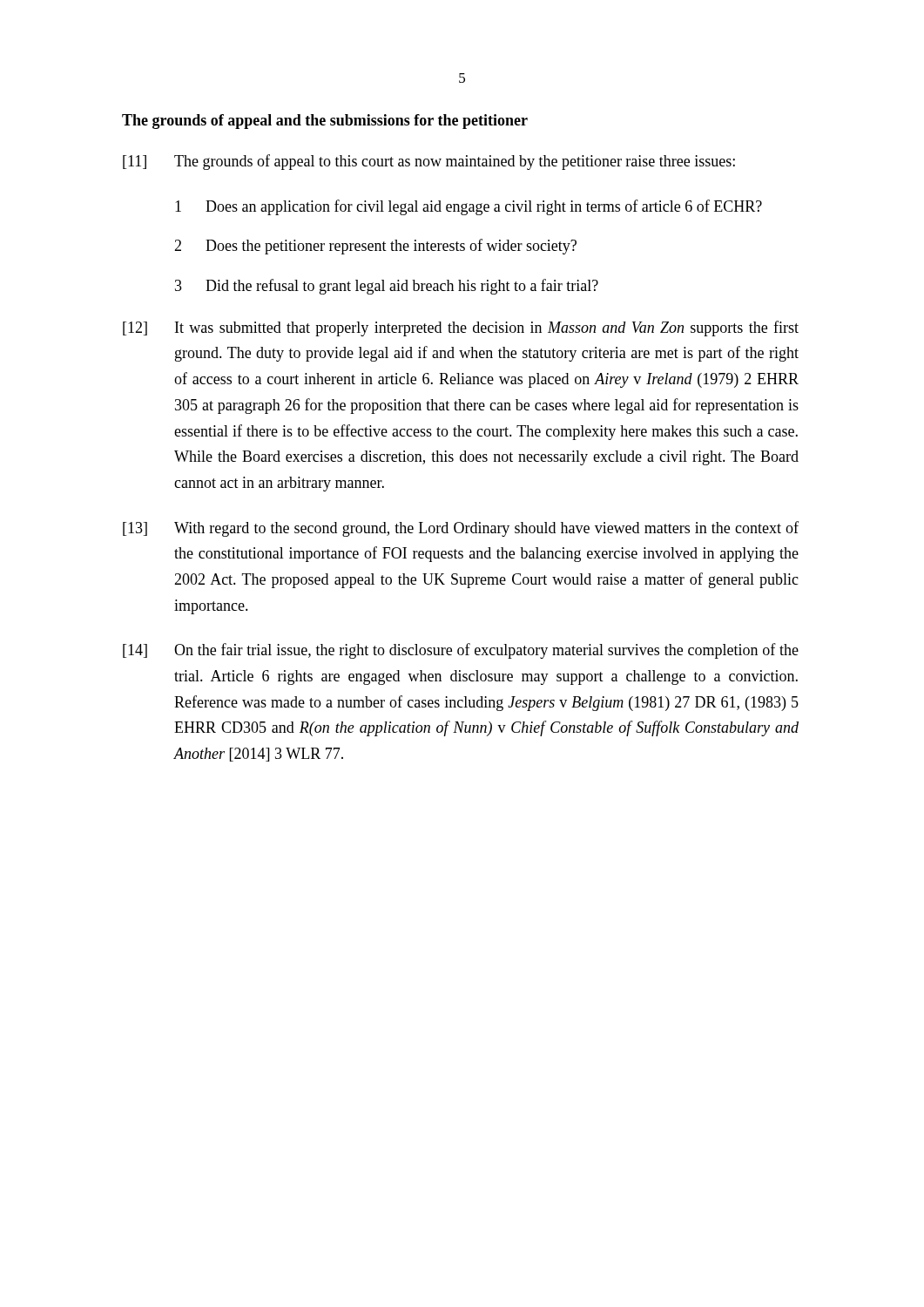Select the element starting "[14]On the fair trial issue, the right to"

460,703
